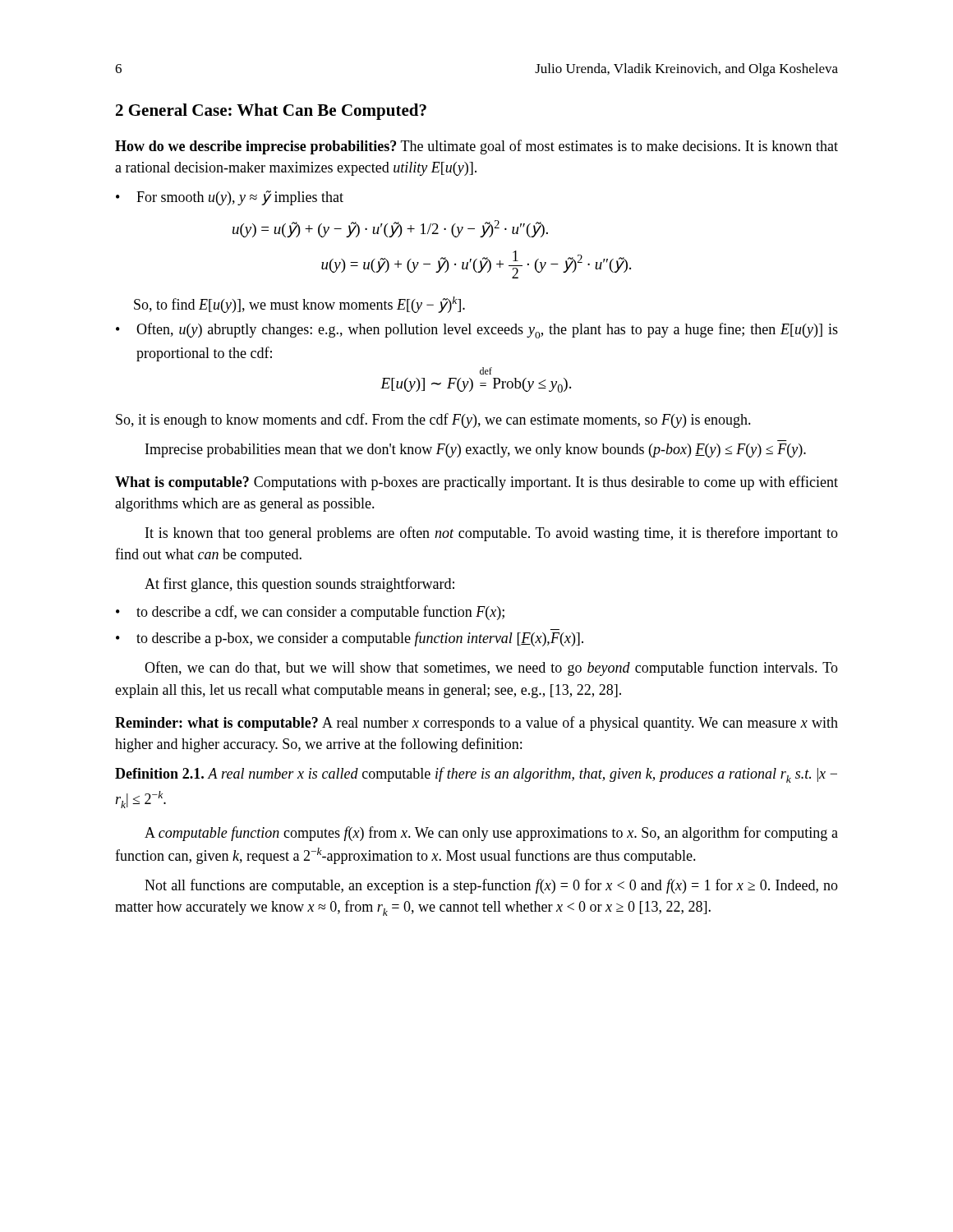Locate the list item that reads "• to describe a p-box, we consider a"
The image size is (953, 1232).
point(476,639)
